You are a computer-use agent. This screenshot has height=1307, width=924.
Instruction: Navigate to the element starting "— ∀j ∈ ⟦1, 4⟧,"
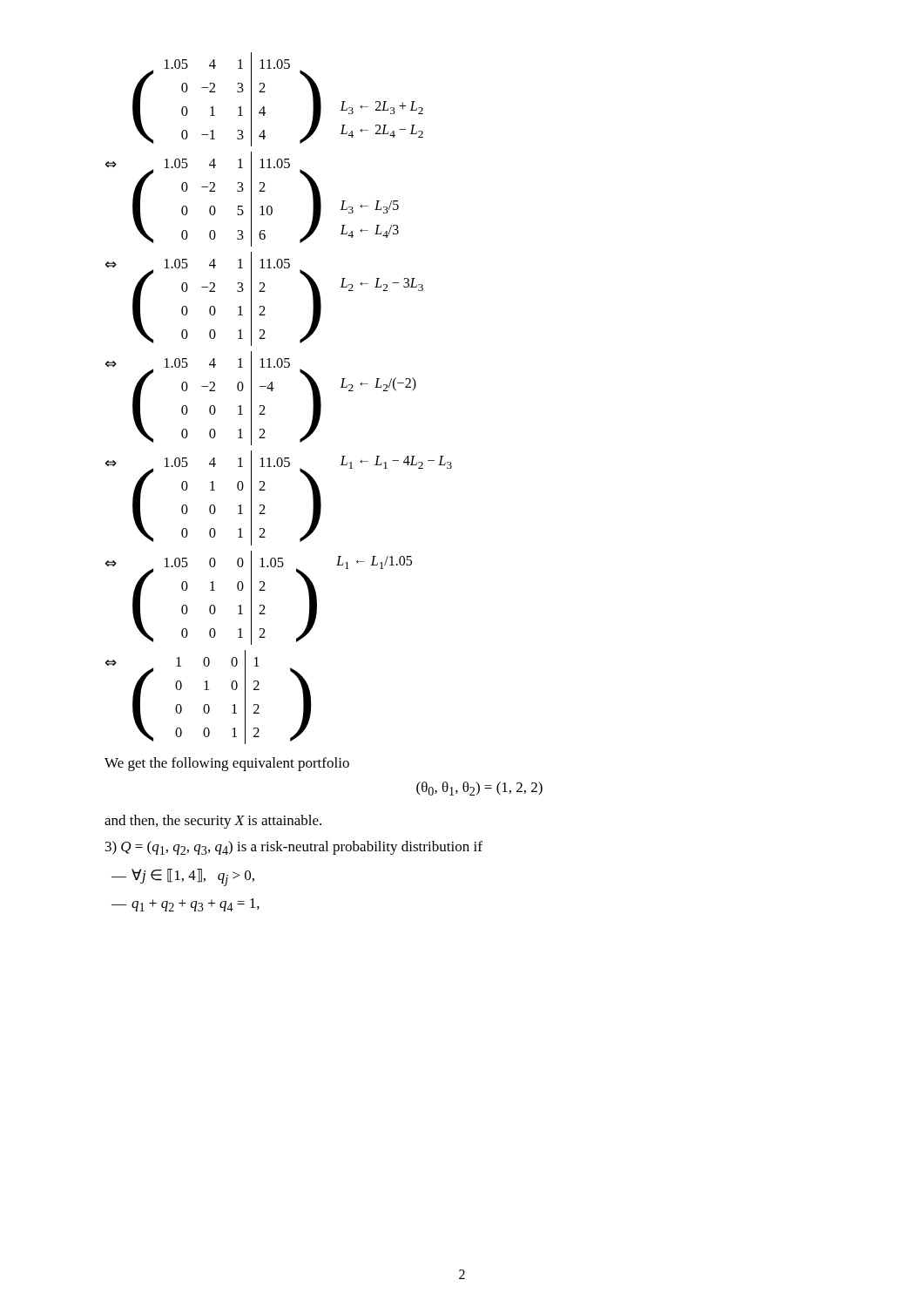[183, 877]
